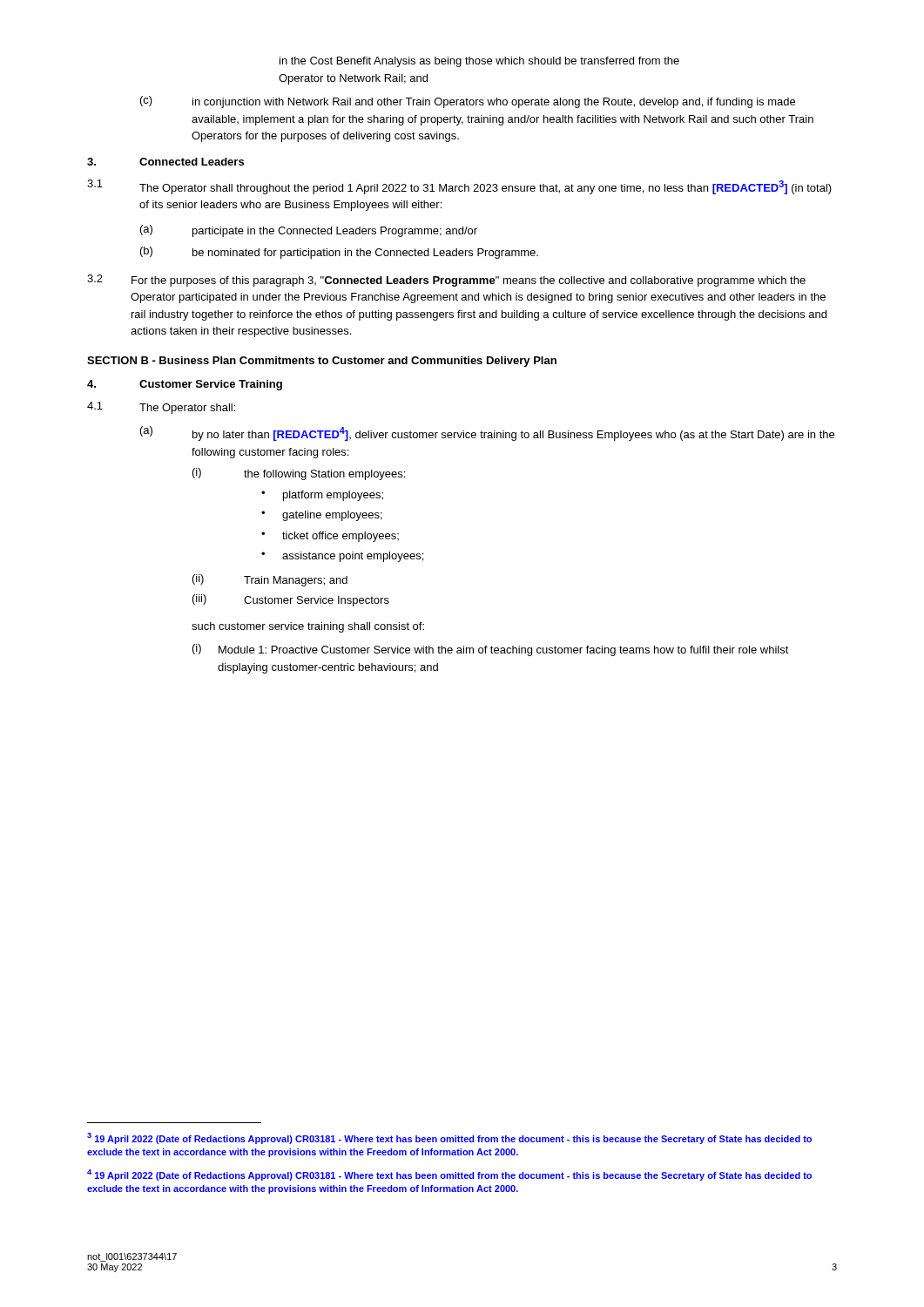Screen dimensions: 1307x924
Task: Navigate to the passage starting "(ii) Train Managers; and"
Action: pyautogui.click(x=270, y=580)
